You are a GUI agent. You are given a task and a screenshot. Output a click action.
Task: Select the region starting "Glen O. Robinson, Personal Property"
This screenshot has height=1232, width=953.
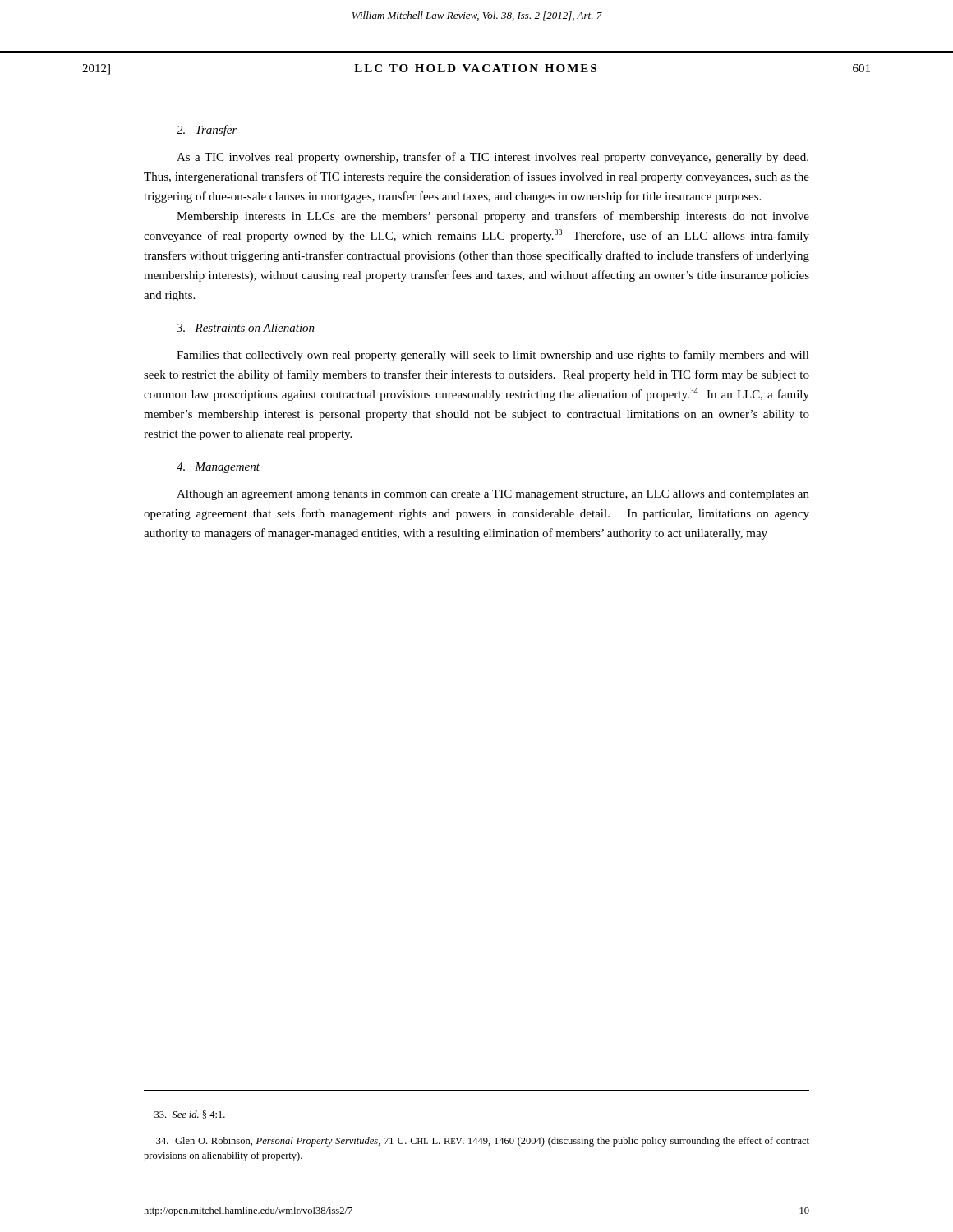coord(476,1148)
